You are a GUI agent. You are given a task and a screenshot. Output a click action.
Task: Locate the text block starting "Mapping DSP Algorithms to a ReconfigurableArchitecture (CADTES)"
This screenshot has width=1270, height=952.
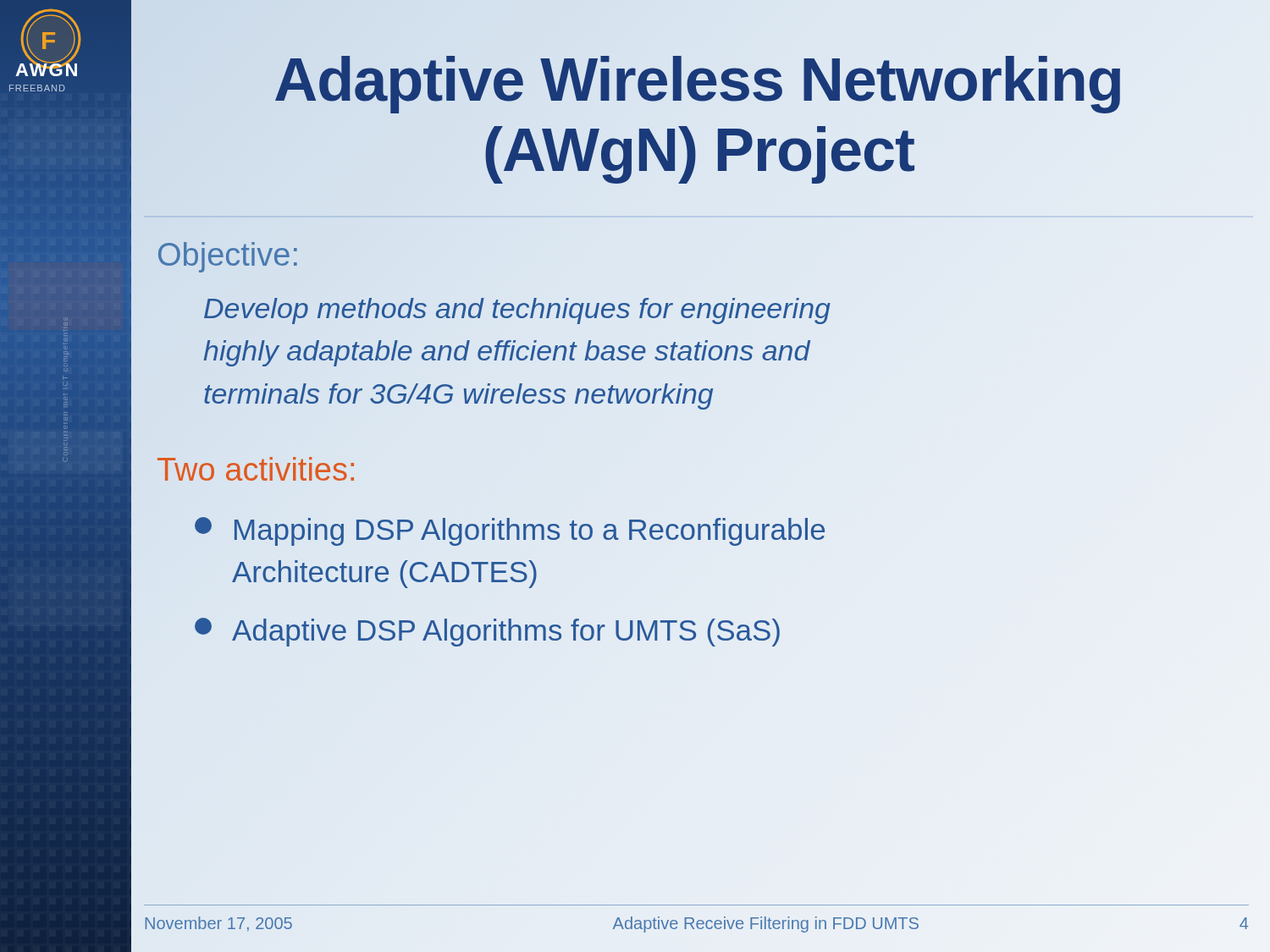click(x=510, y=551)
